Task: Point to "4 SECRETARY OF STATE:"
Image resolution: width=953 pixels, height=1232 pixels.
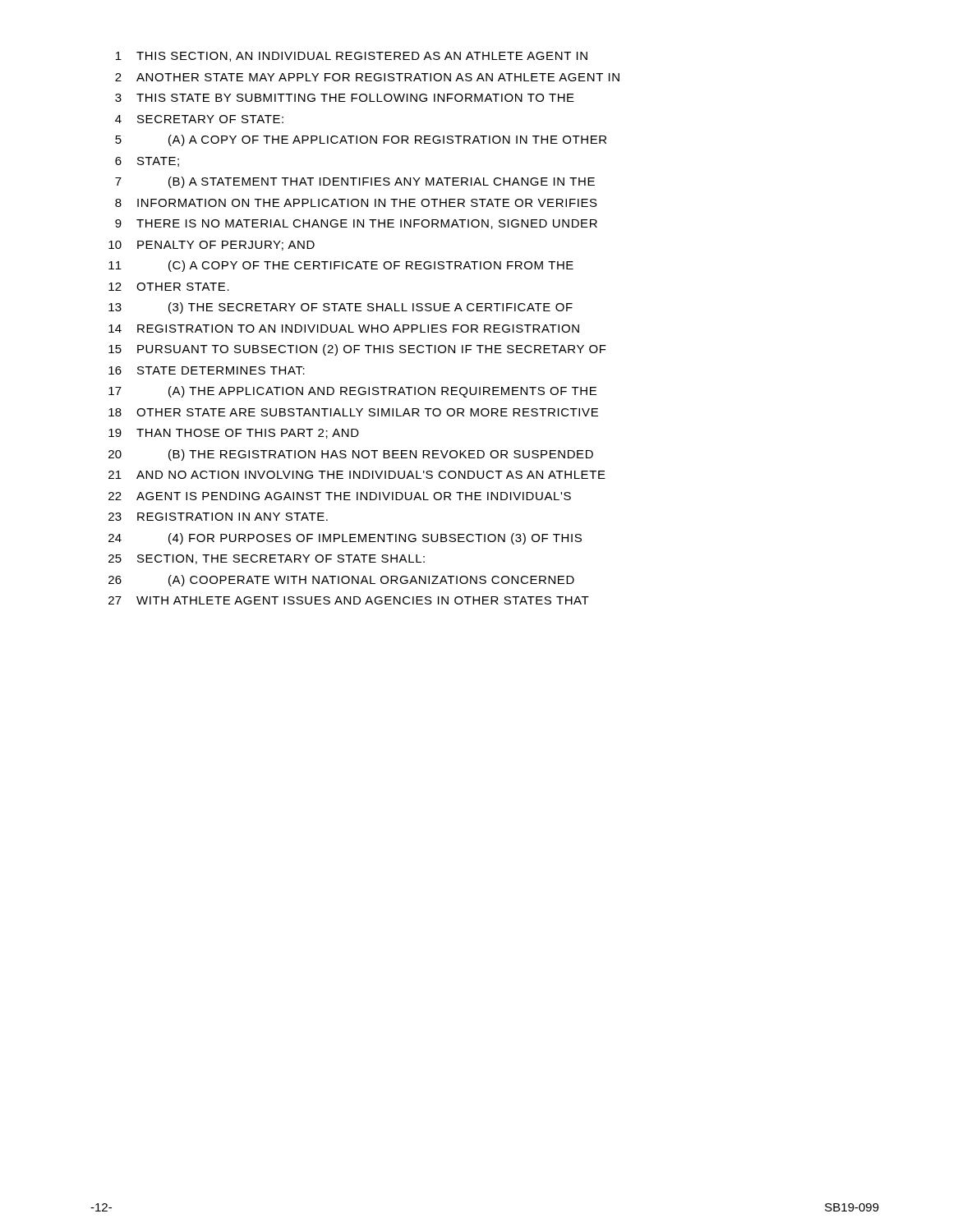Action: [199, 119]
